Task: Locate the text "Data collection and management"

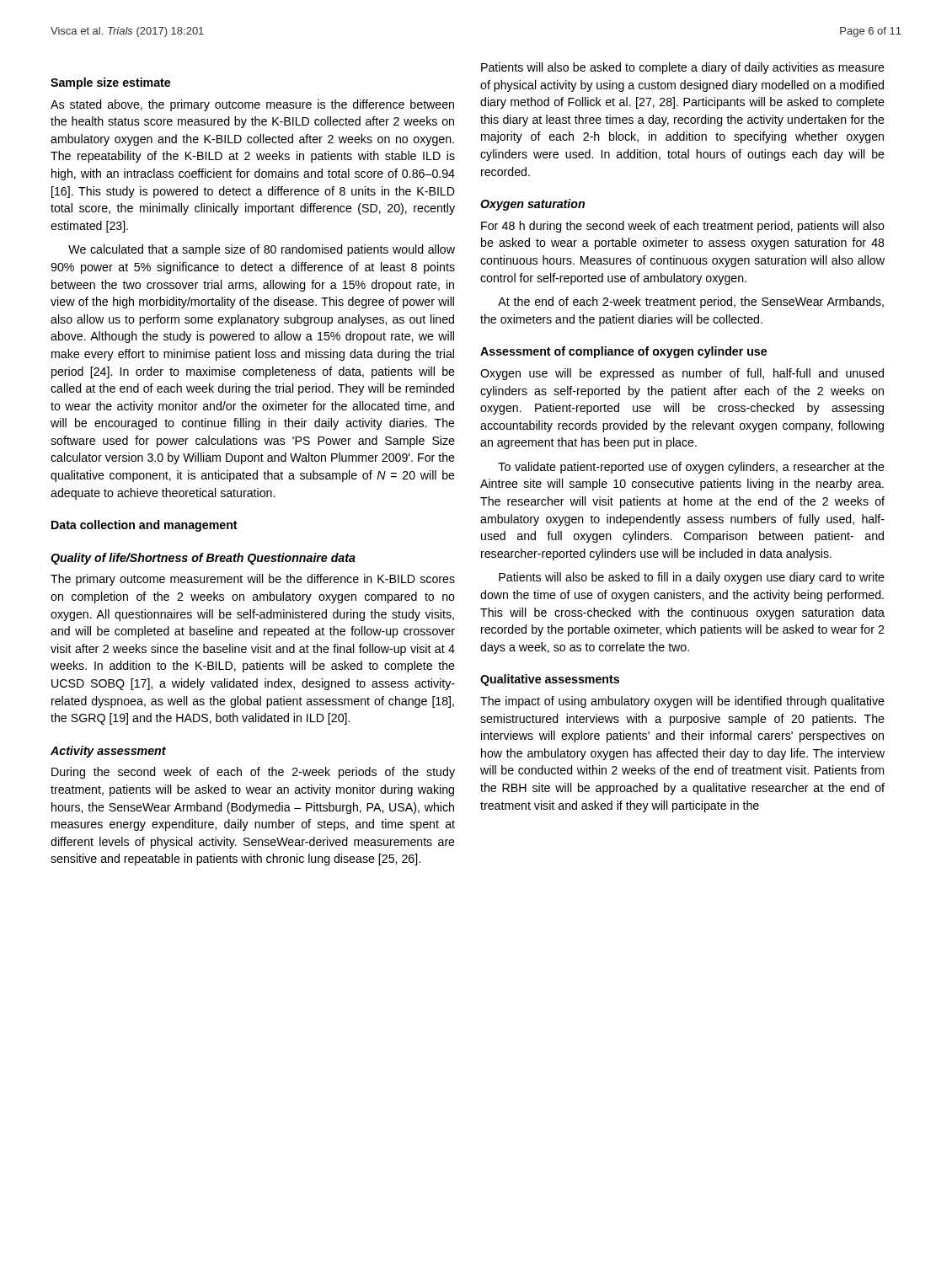Action: tap(144, 525)
